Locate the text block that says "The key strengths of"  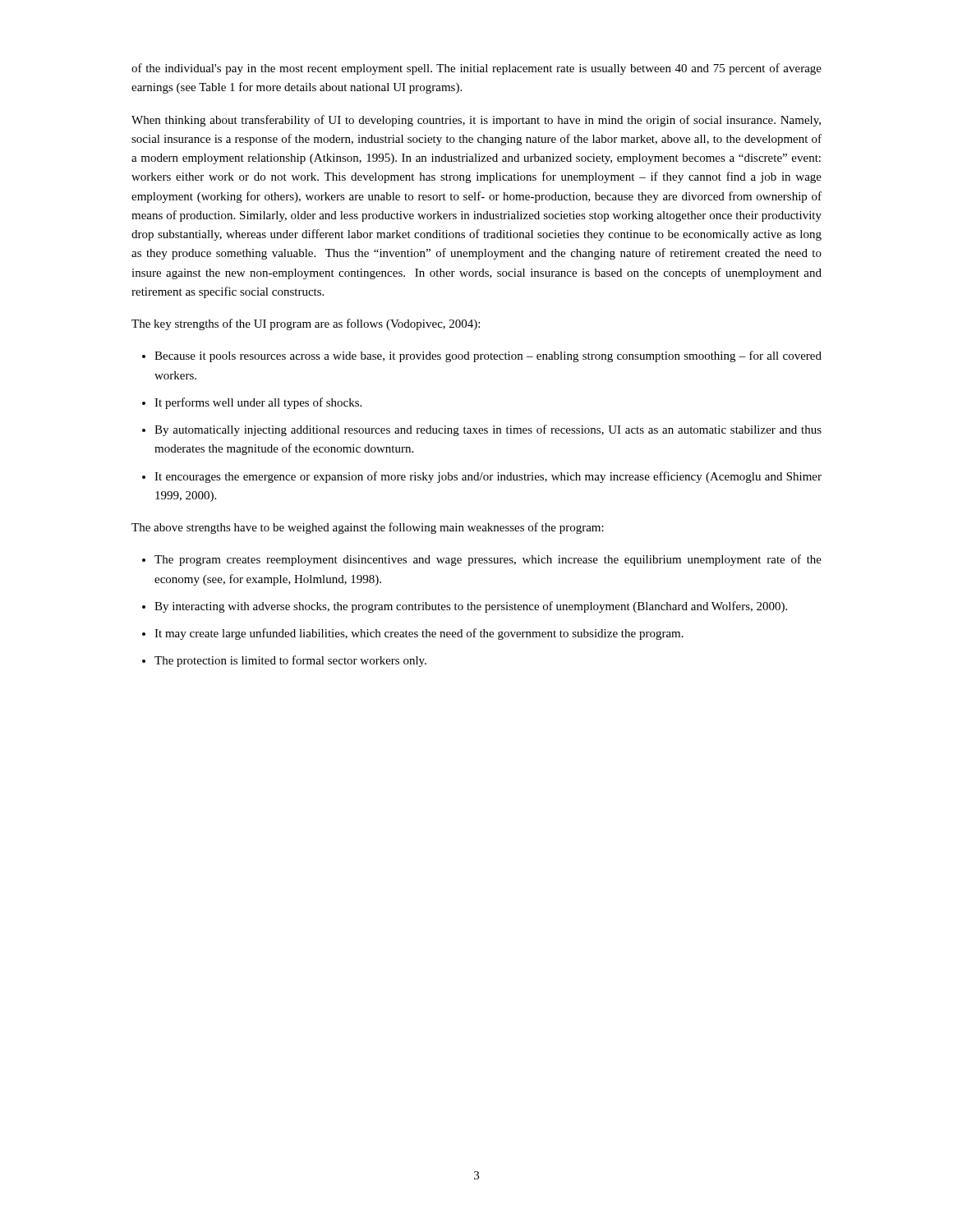476,324
